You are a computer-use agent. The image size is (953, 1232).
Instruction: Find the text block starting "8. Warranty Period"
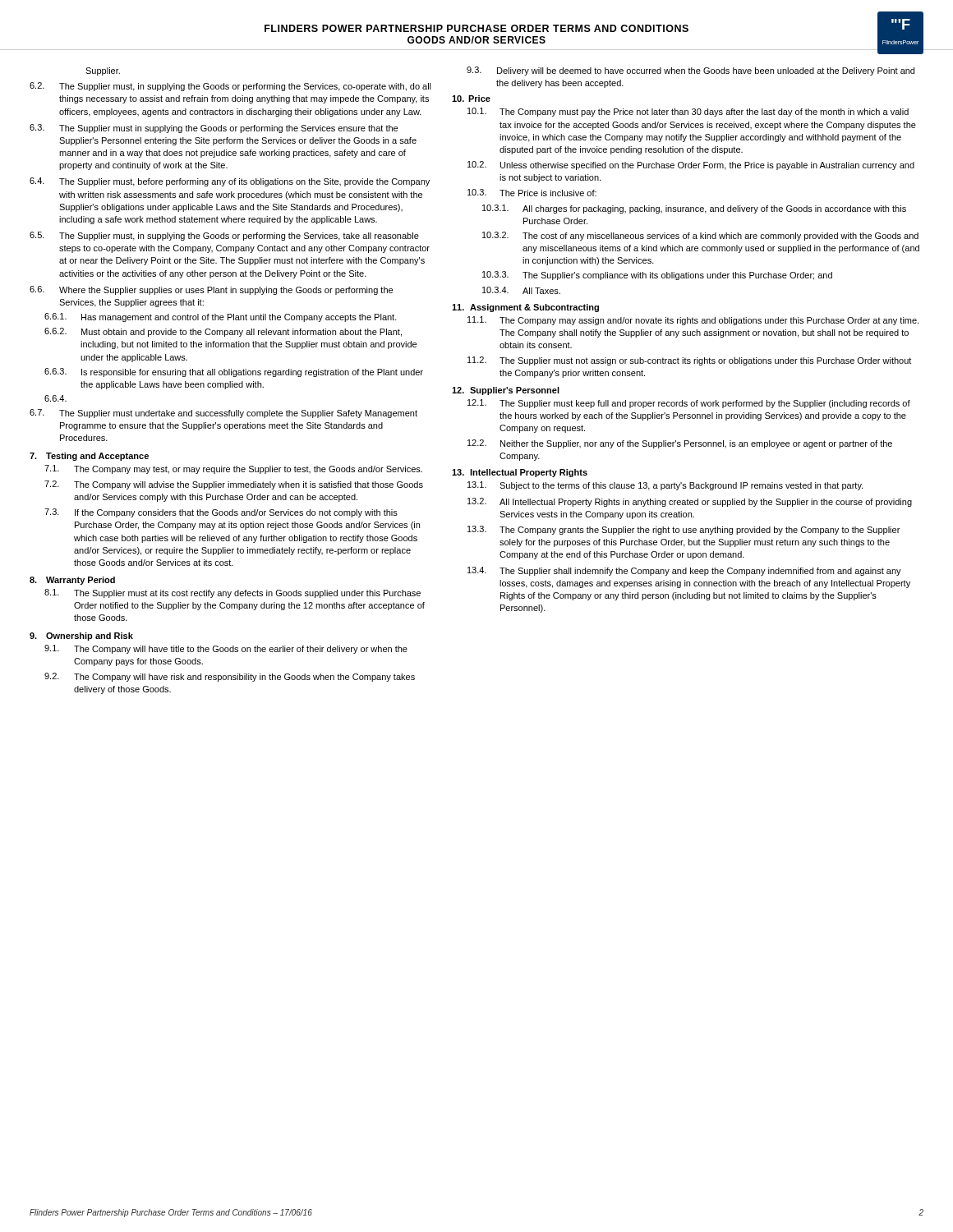pos(73,580)
